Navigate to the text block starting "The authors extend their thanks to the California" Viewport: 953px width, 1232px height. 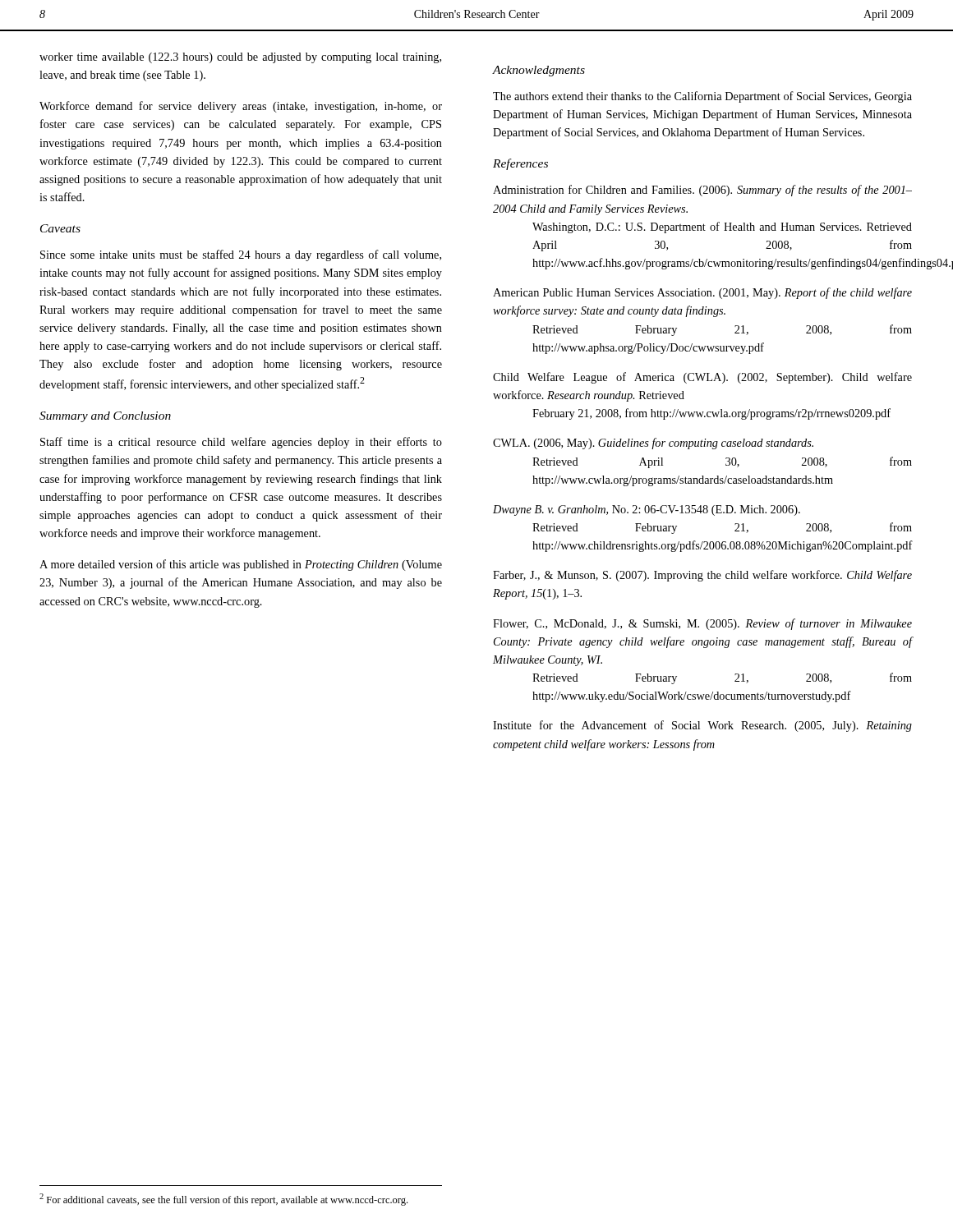tap(702, 114)
